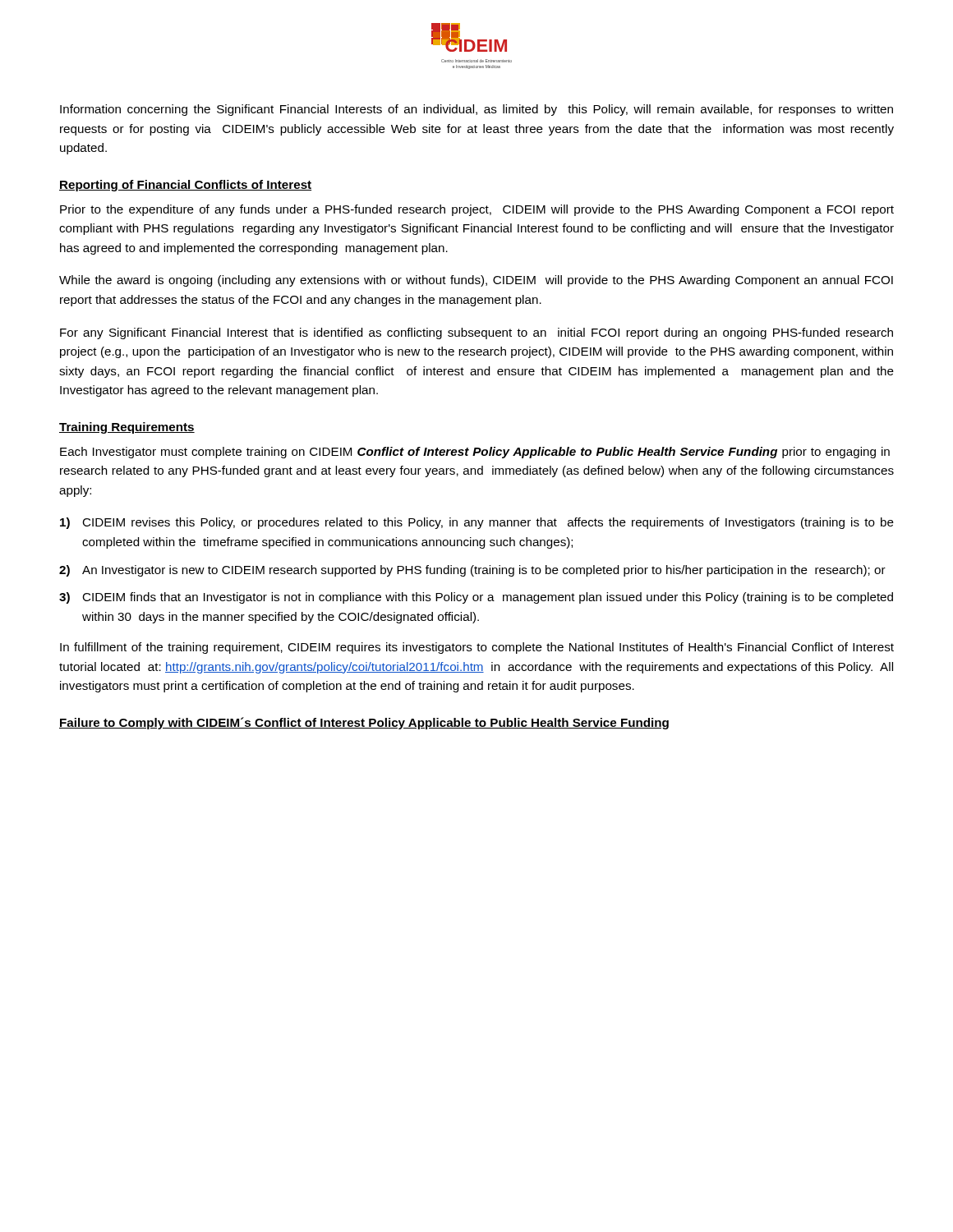Find the region starting "1) CIDEIM revises this"
The image size is (953, 1232).
(476, 531)
